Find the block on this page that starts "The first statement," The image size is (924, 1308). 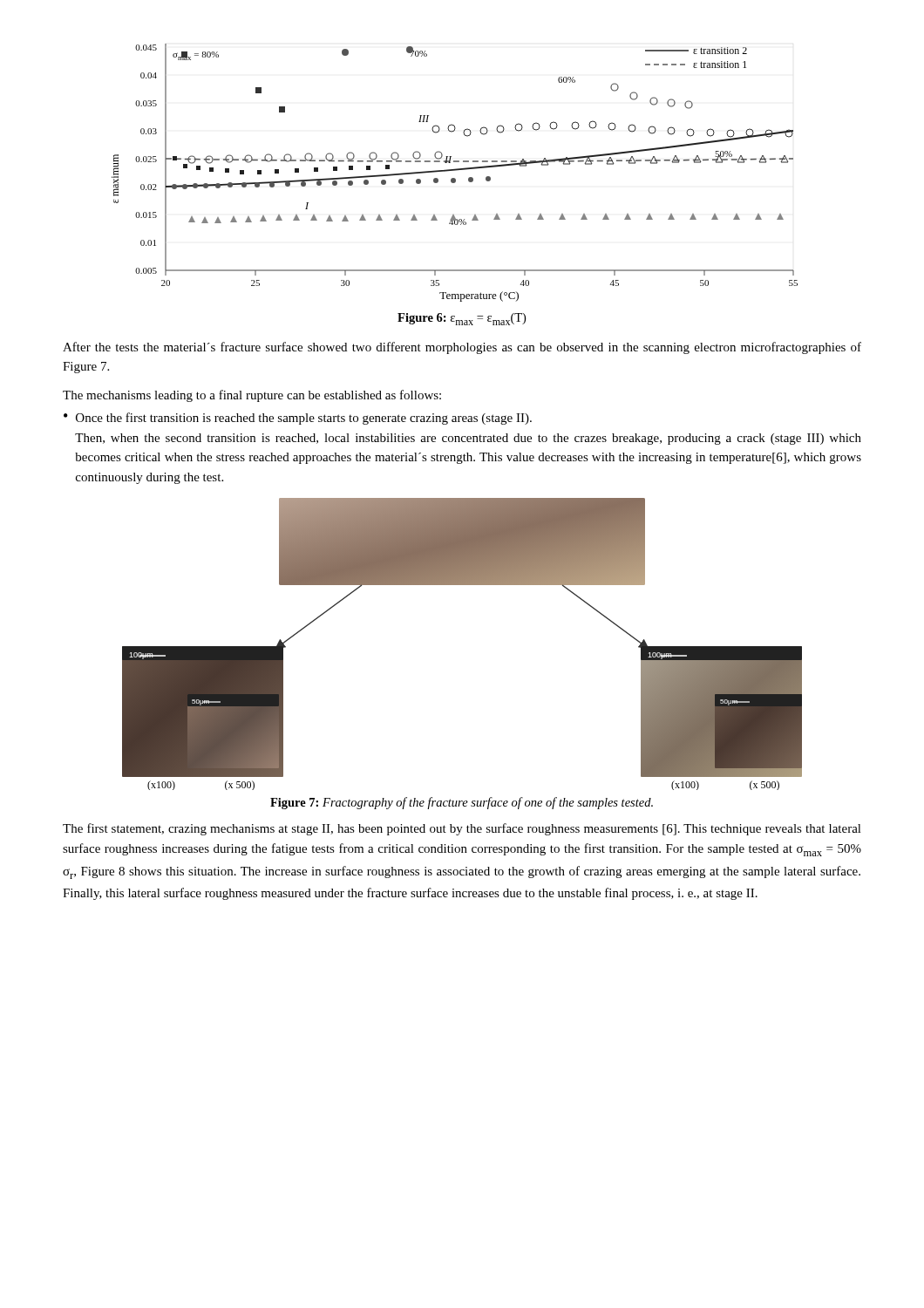pyautogui.click(x=462, y=861)
